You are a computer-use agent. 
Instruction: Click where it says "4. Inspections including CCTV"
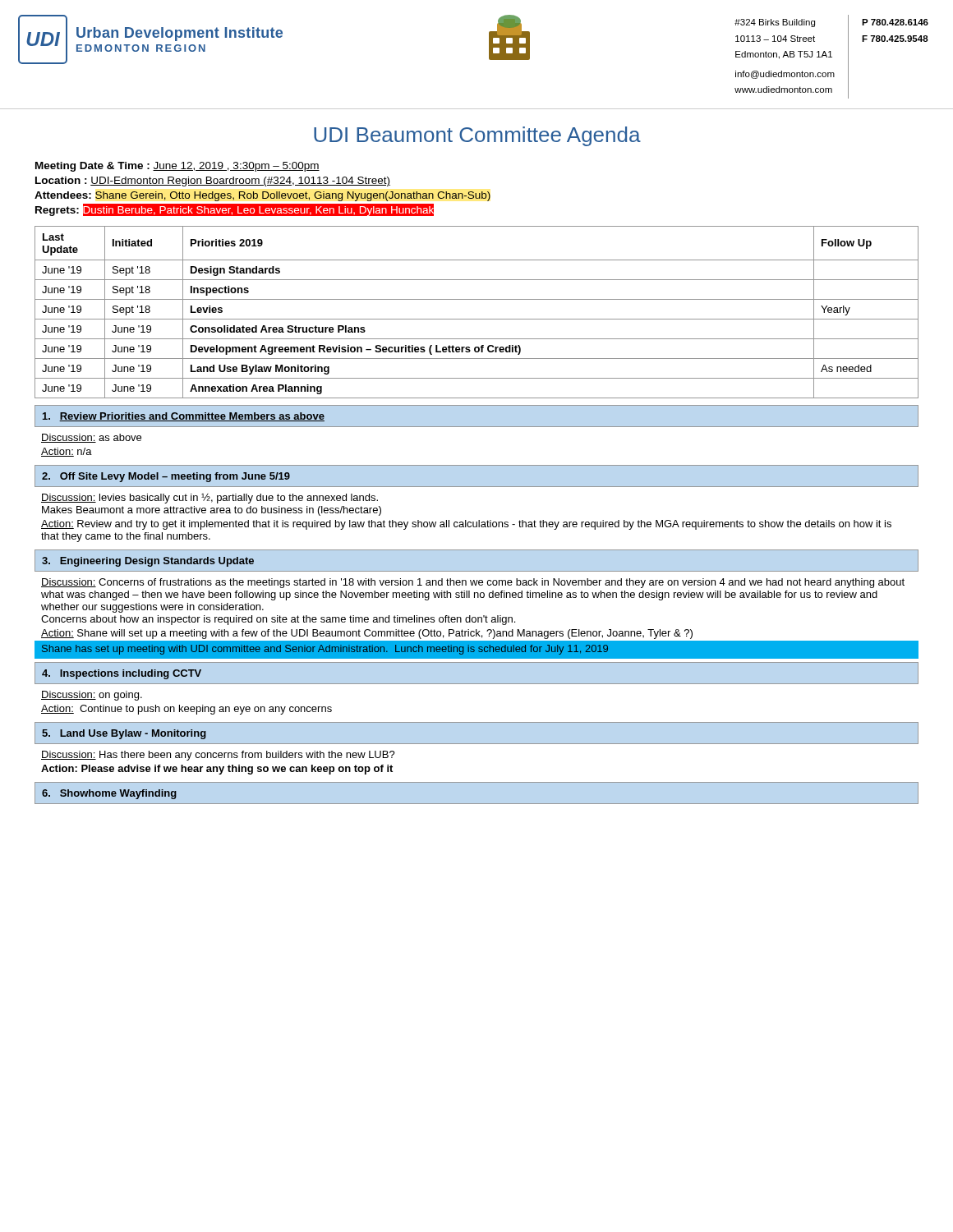(122, 673)
